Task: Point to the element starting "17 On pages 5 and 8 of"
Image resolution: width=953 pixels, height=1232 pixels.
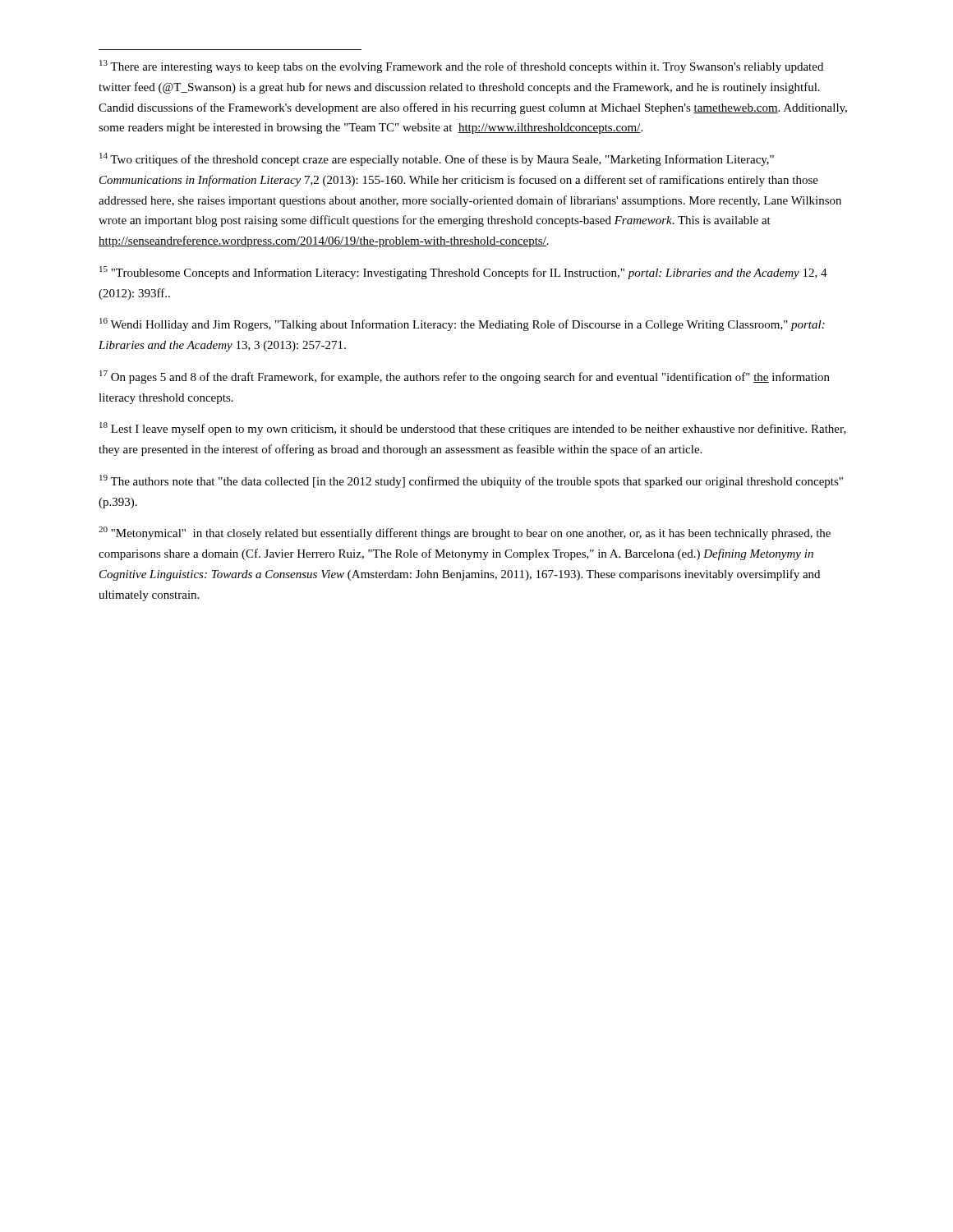Action: point(464,386)
